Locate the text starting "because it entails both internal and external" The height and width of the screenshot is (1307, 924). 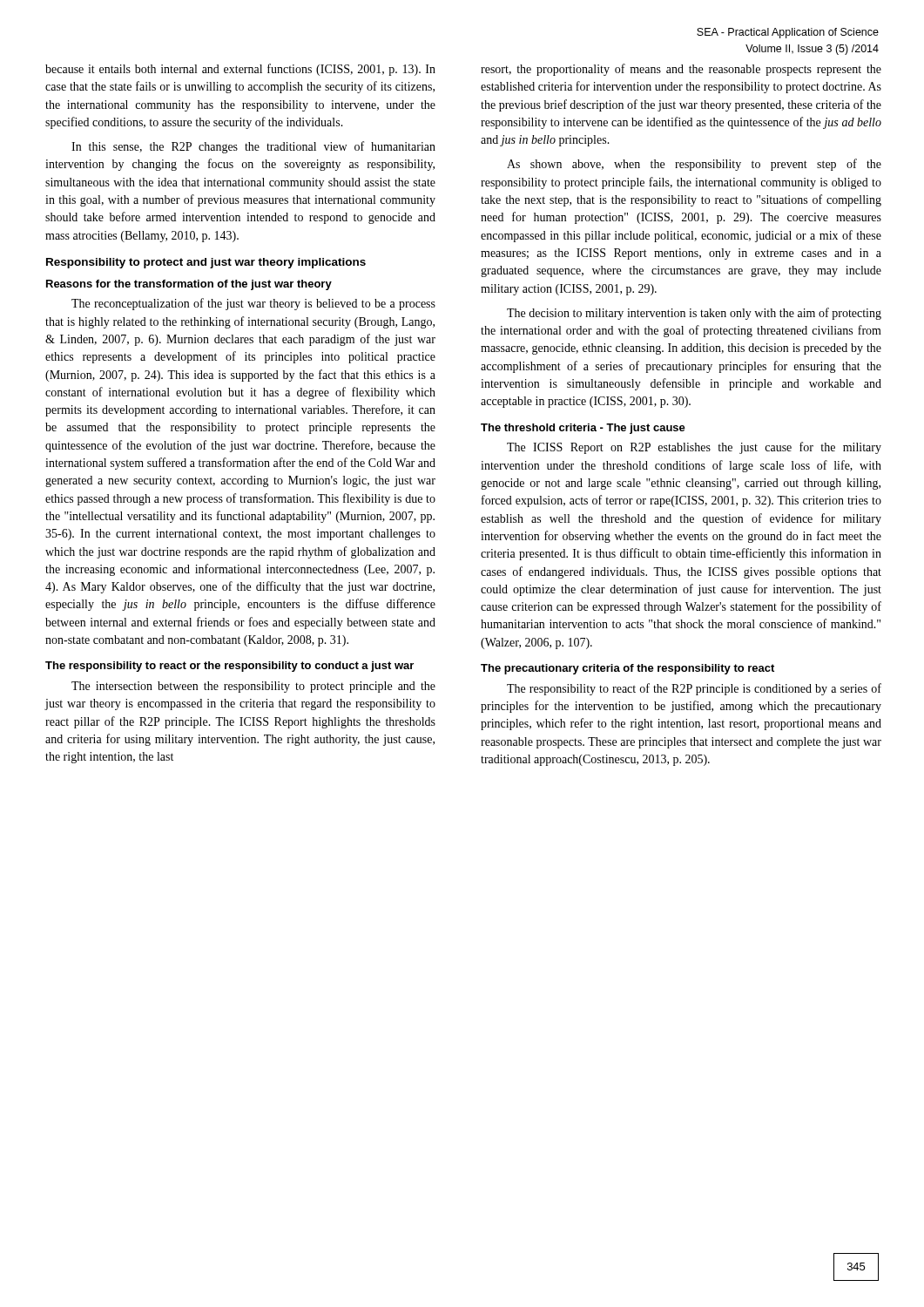pyautogui.click(x=240, y=153)
